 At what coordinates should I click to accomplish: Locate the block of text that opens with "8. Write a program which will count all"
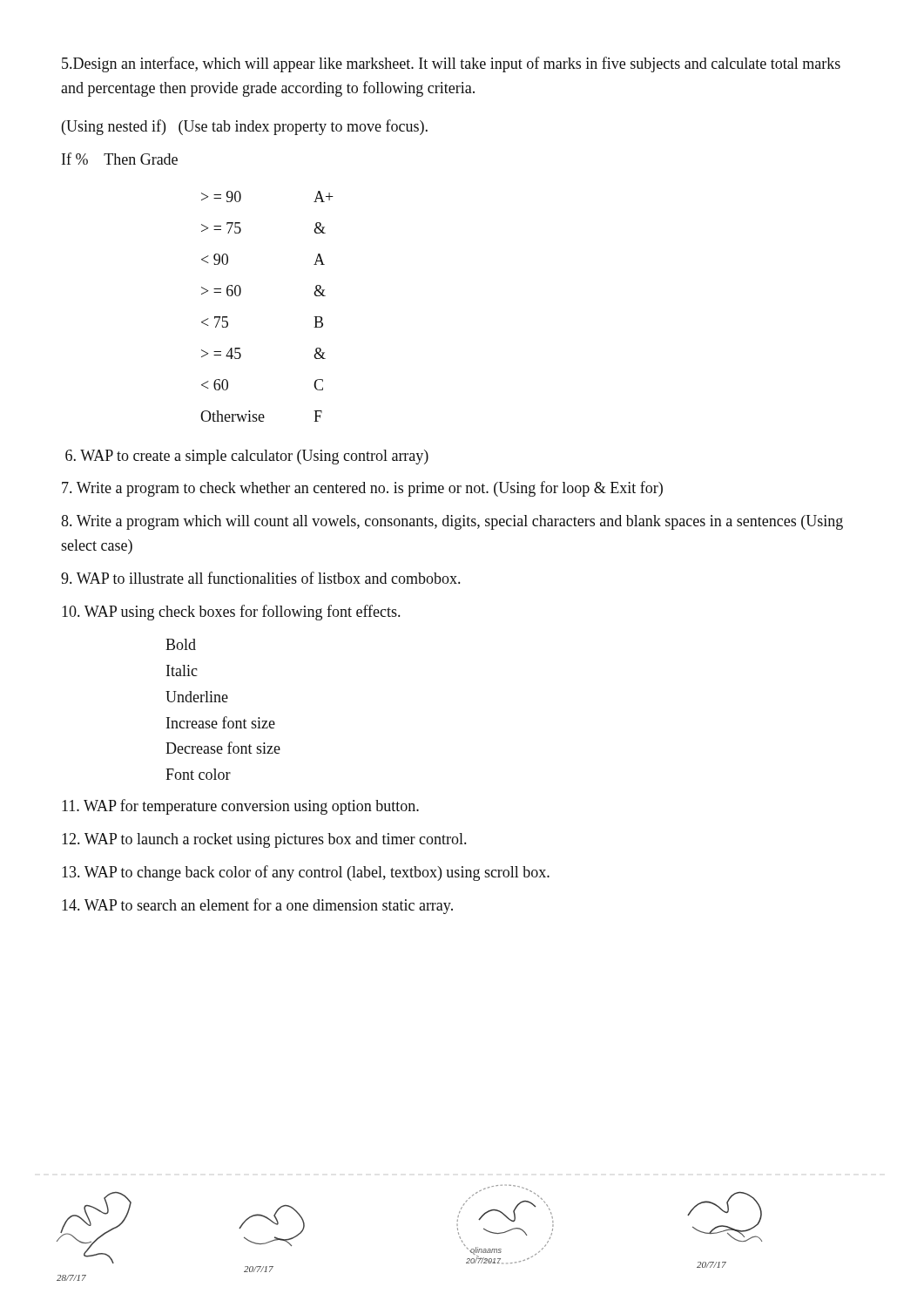(x=452, y=534)
